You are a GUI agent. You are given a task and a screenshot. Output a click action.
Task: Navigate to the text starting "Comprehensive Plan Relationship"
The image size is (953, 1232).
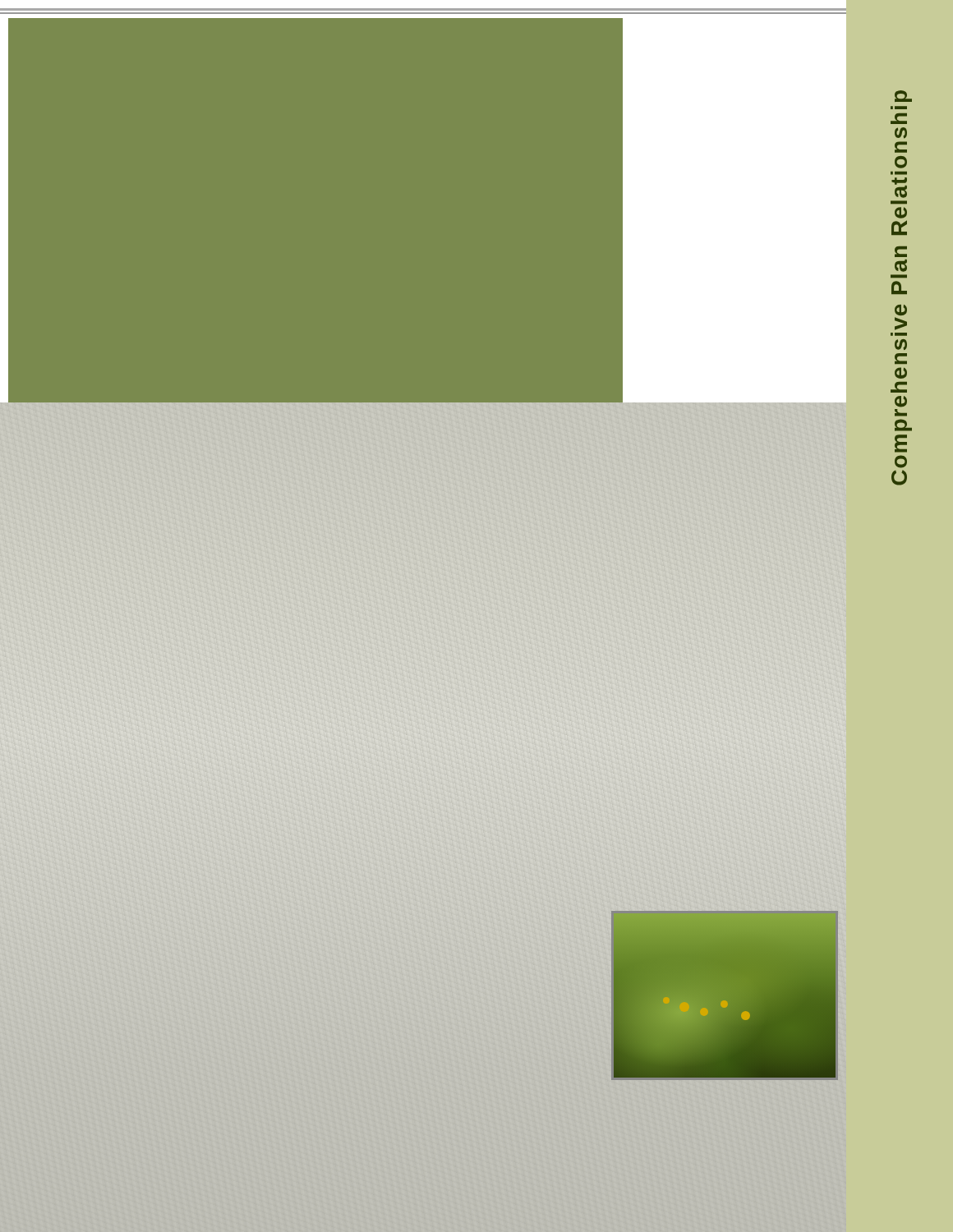(899, 287)
